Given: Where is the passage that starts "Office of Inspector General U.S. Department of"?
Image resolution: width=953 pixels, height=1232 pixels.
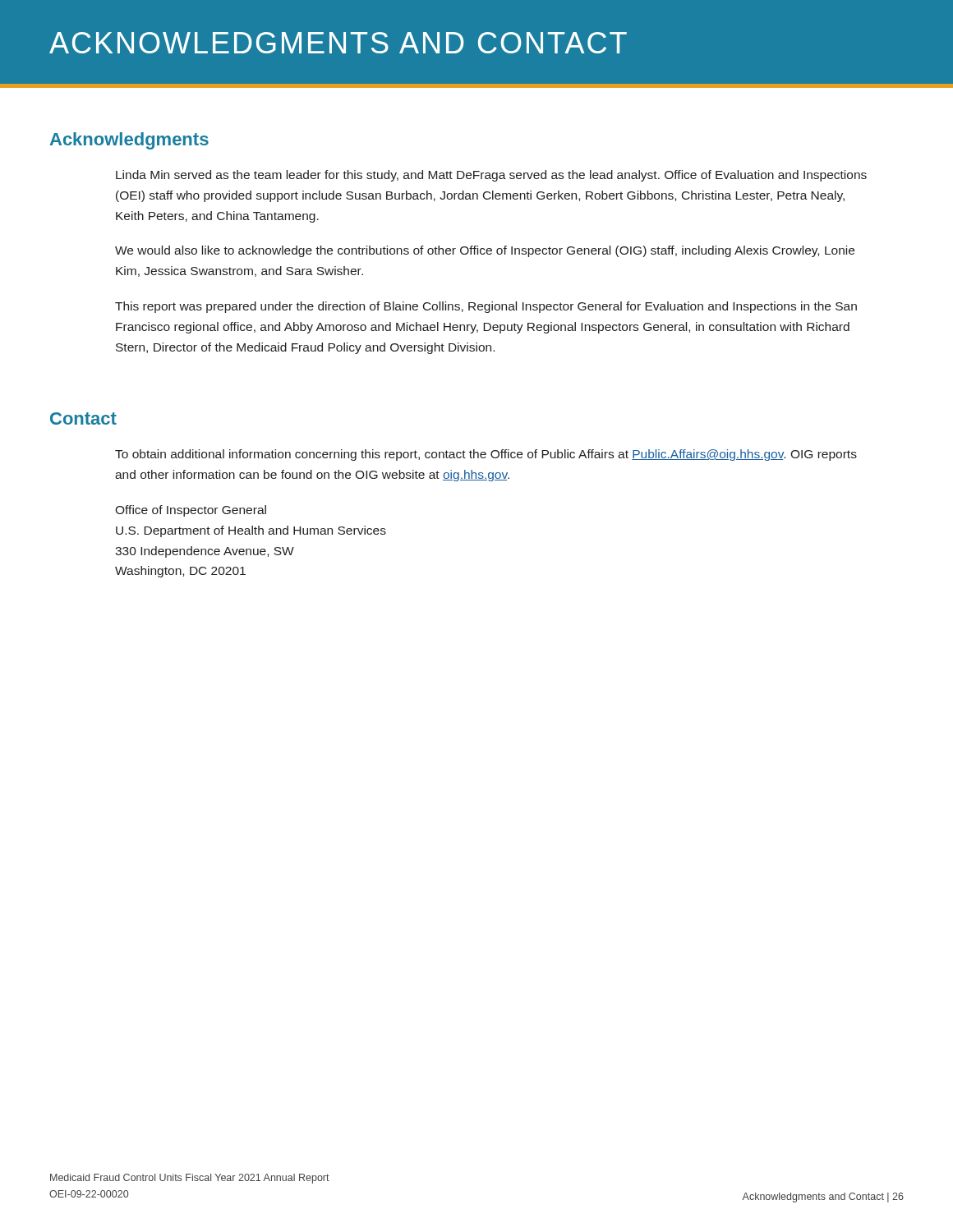Looking at the screenshot, I should coord(251,540).
